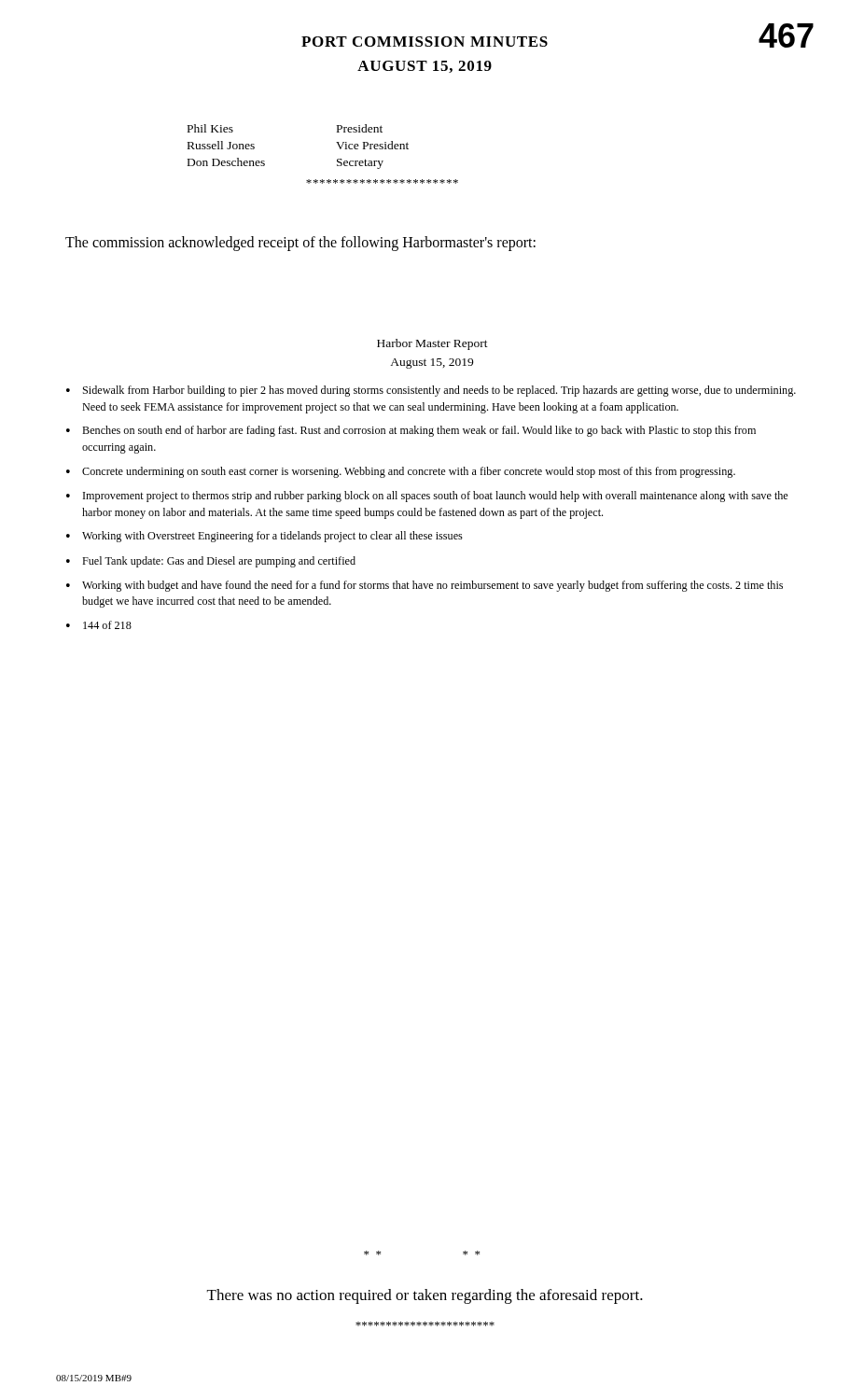The image size is (850, 1400).
Task: Click the passage that begins "The commission acknowledged receipt of the following"
Action: click(x=301, y=242)
